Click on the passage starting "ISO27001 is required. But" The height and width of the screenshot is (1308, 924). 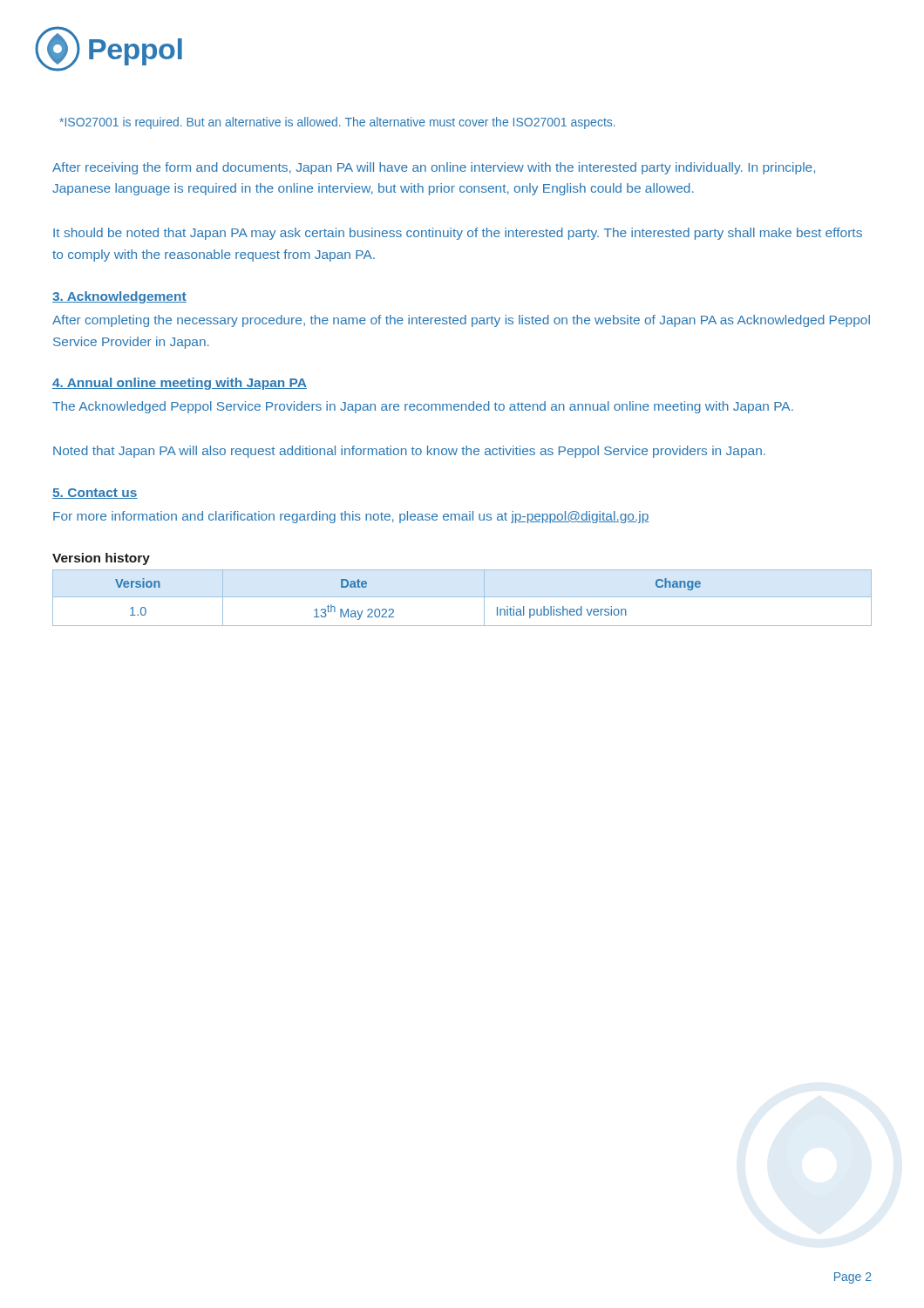338,122
